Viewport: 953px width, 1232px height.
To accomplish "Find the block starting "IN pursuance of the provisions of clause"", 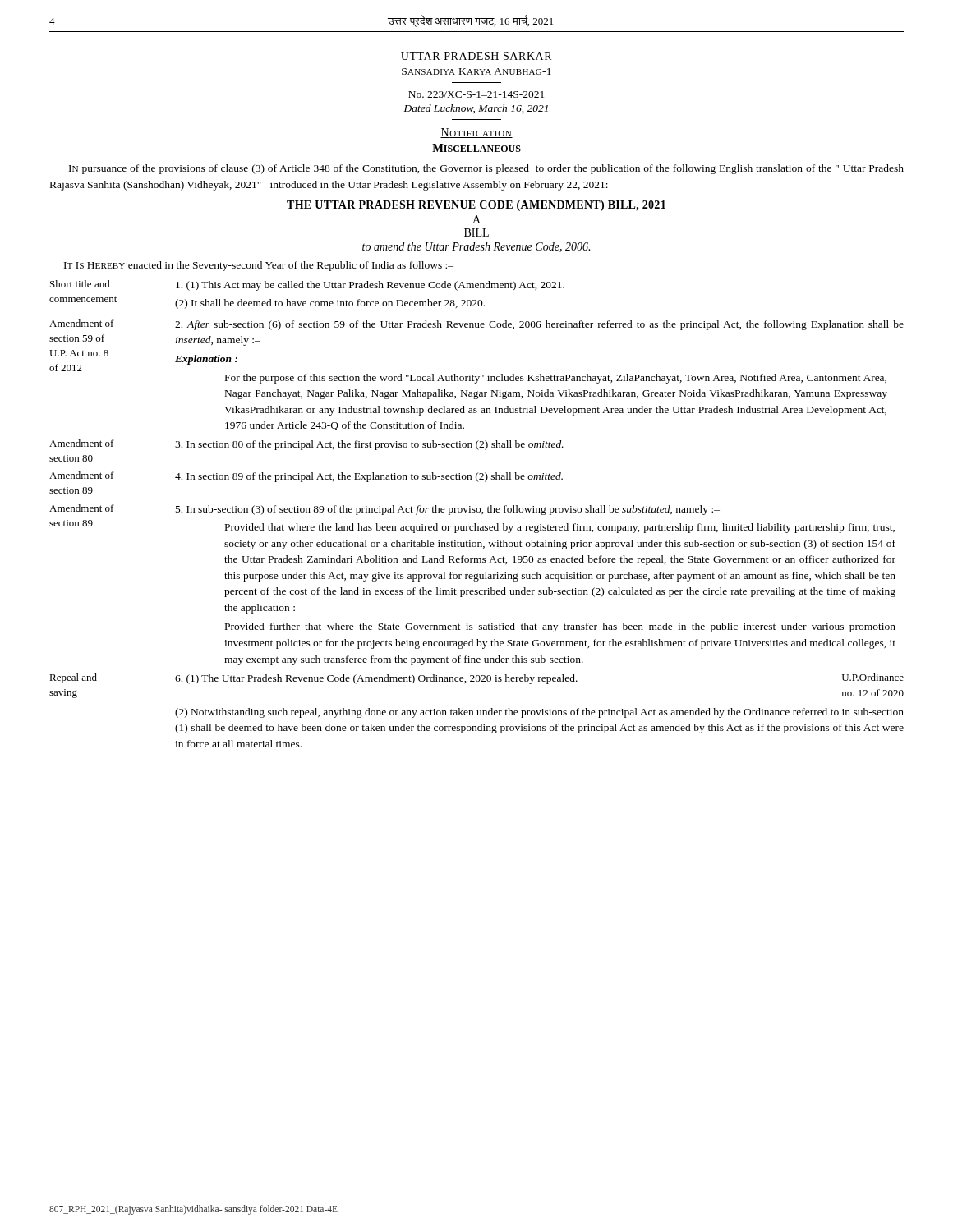I will [x=476, y=176].
